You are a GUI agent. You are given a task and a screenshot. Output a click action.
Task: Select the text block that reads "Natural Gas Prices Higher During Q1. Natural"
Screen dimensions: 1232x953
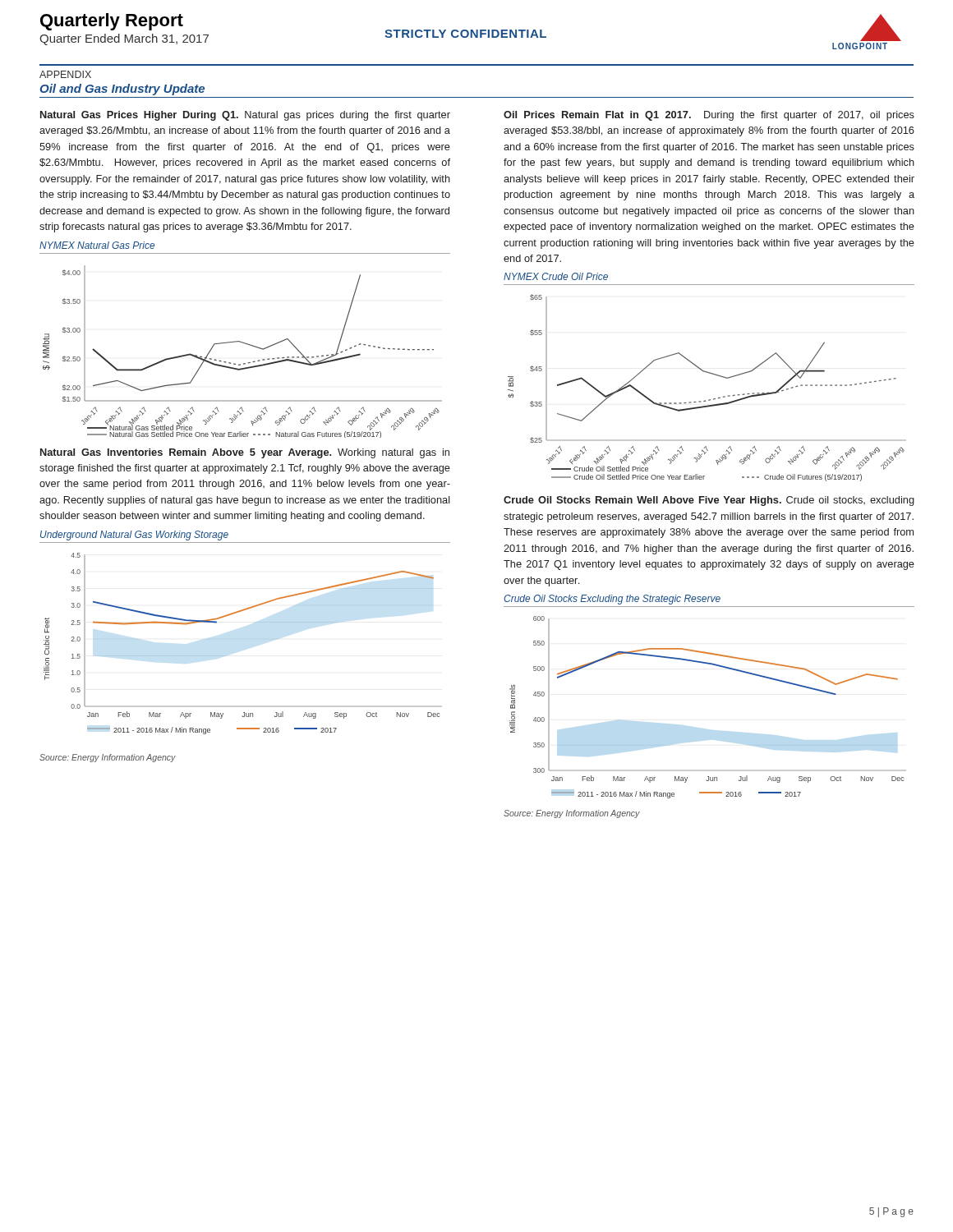[245, 170]
